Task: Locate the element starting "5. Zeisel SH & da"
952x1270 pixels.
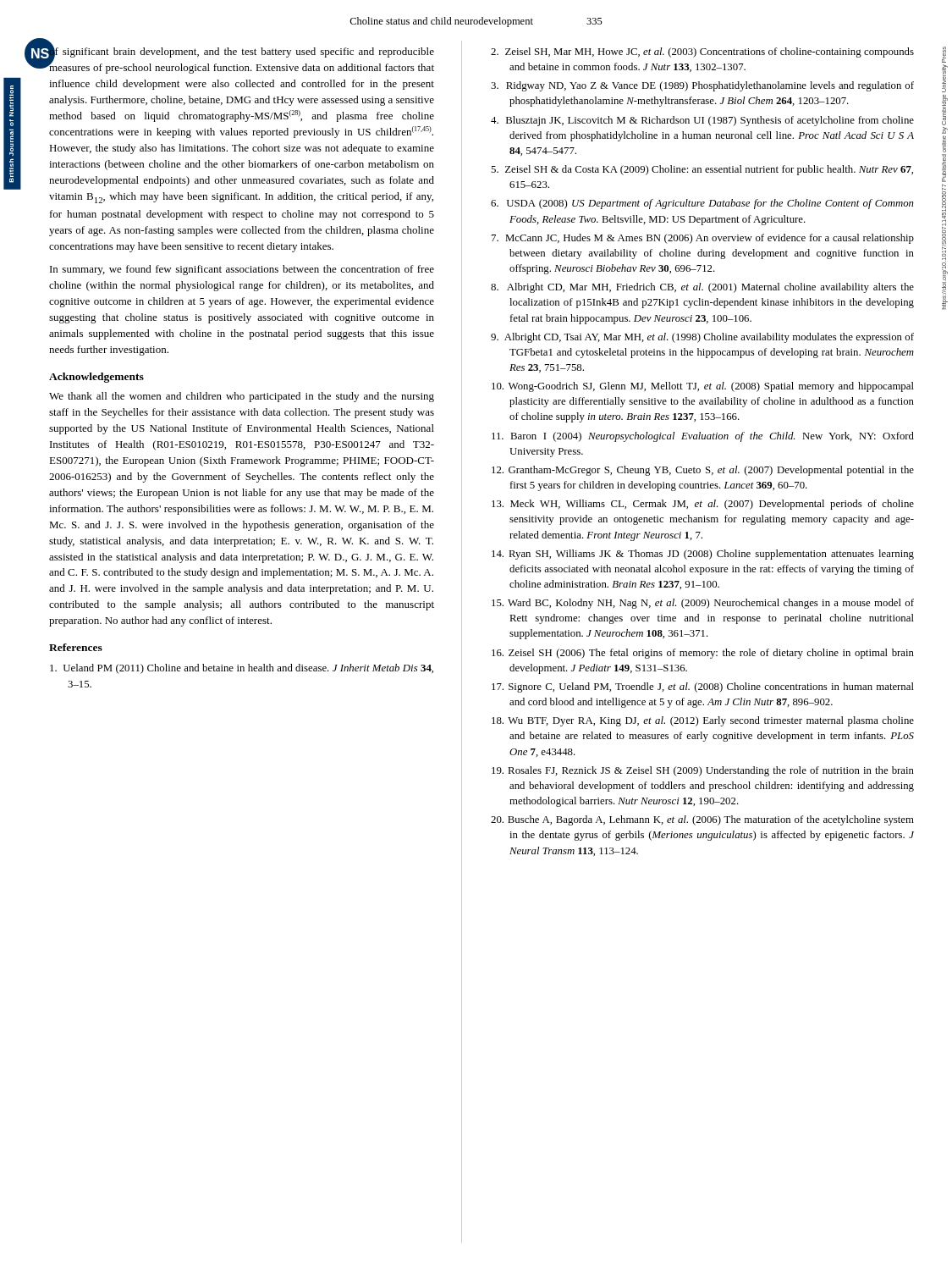Action: pyautogui.click(x=702, y=177)
